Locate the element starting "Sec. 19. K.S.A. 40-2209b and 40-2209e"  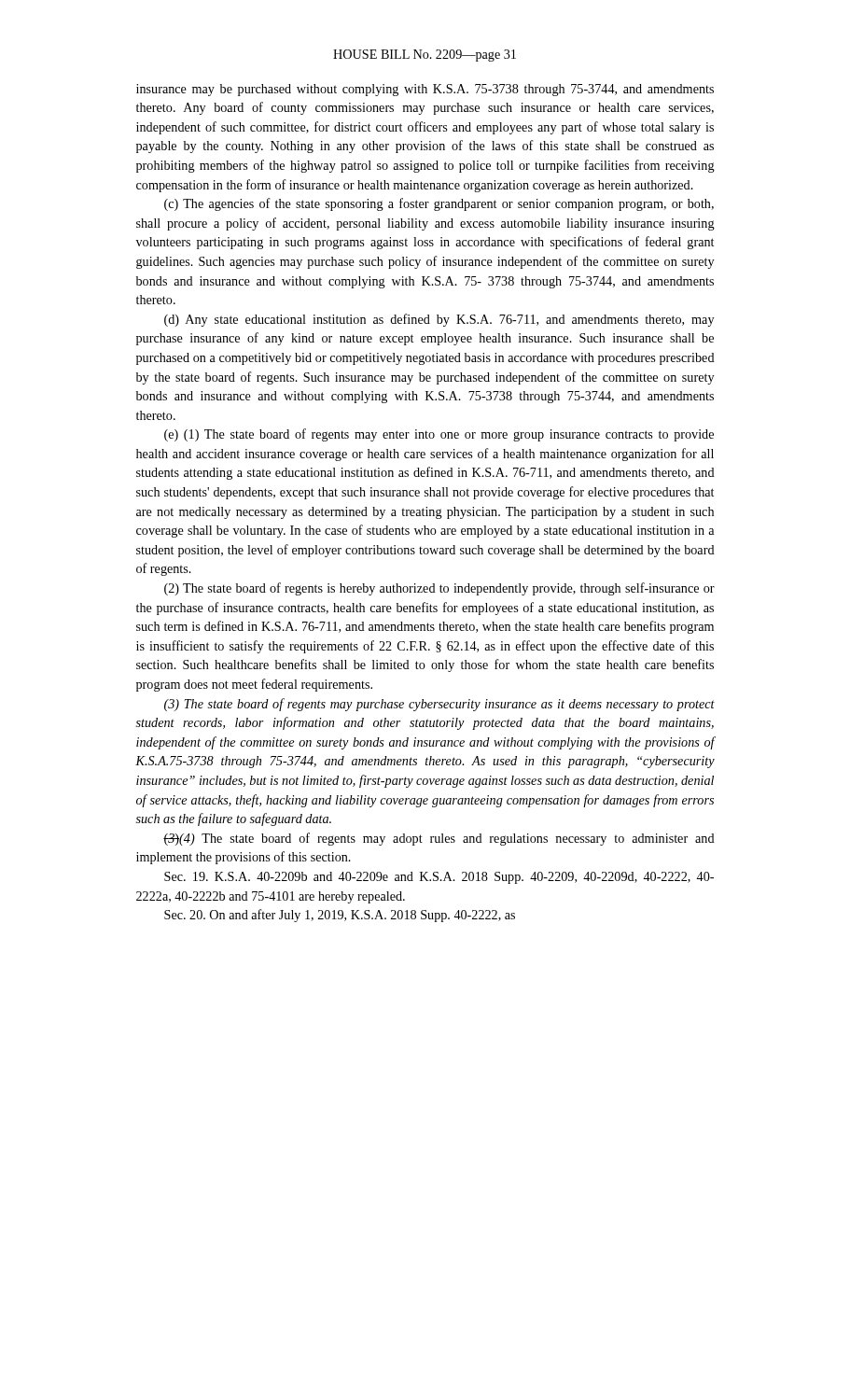[425, 886]
